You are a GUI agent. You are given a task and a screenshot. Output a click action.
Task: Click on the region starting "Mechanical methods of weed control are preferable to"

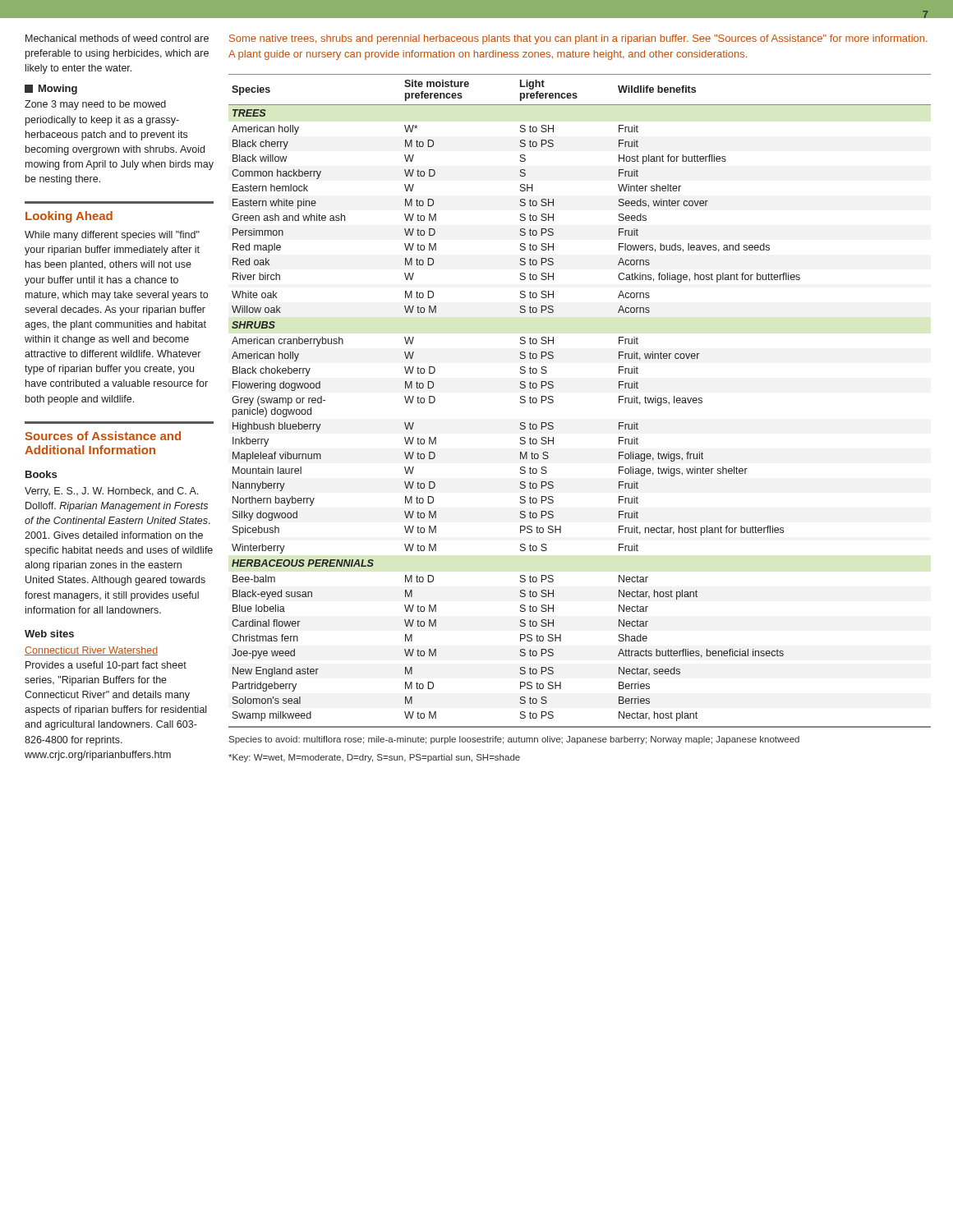[x=117, y=54]
